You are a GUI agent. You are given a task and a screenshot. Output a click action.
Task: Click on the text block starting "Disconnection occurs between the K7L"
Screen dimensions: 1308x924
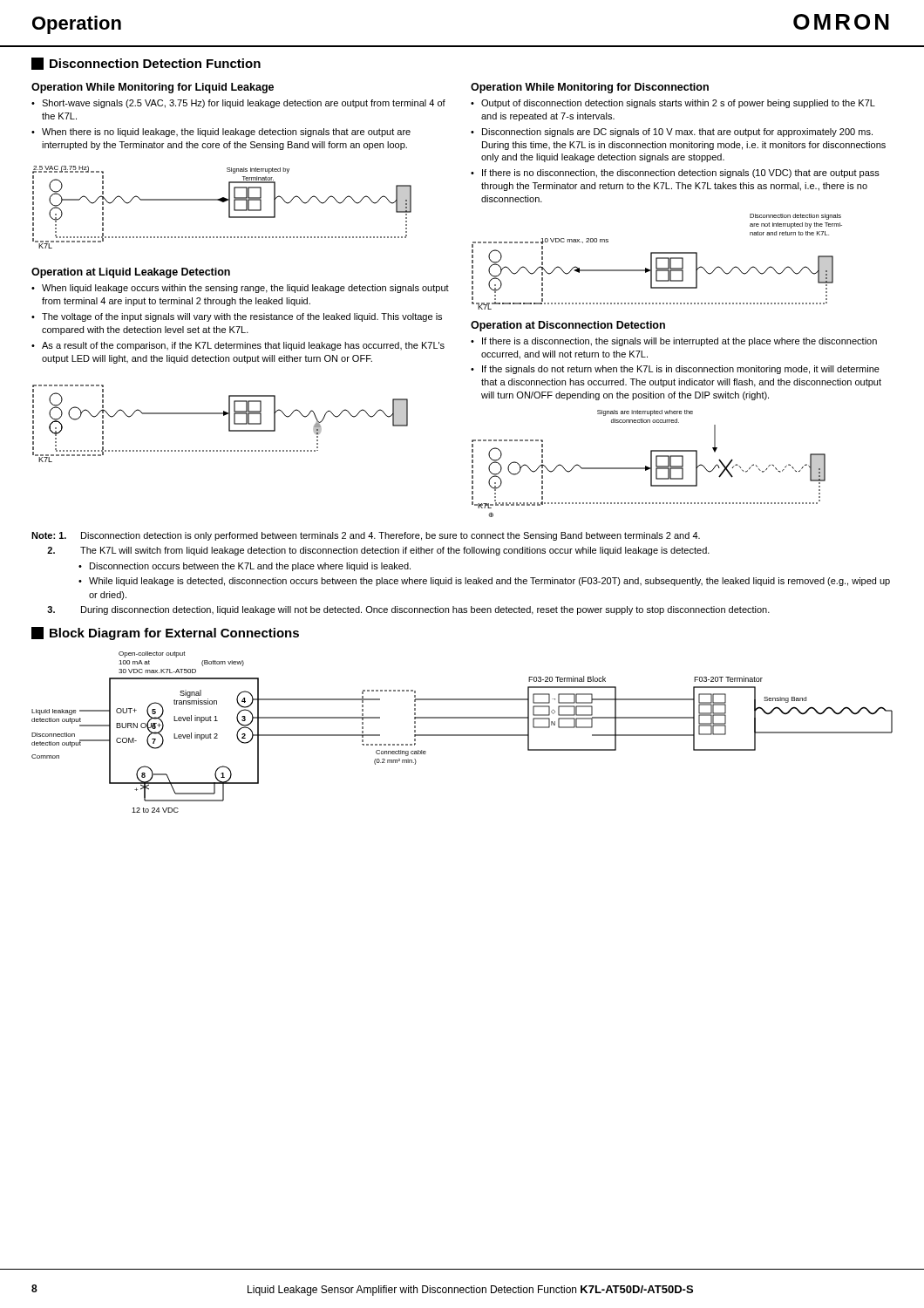click(x=250, y=566)
